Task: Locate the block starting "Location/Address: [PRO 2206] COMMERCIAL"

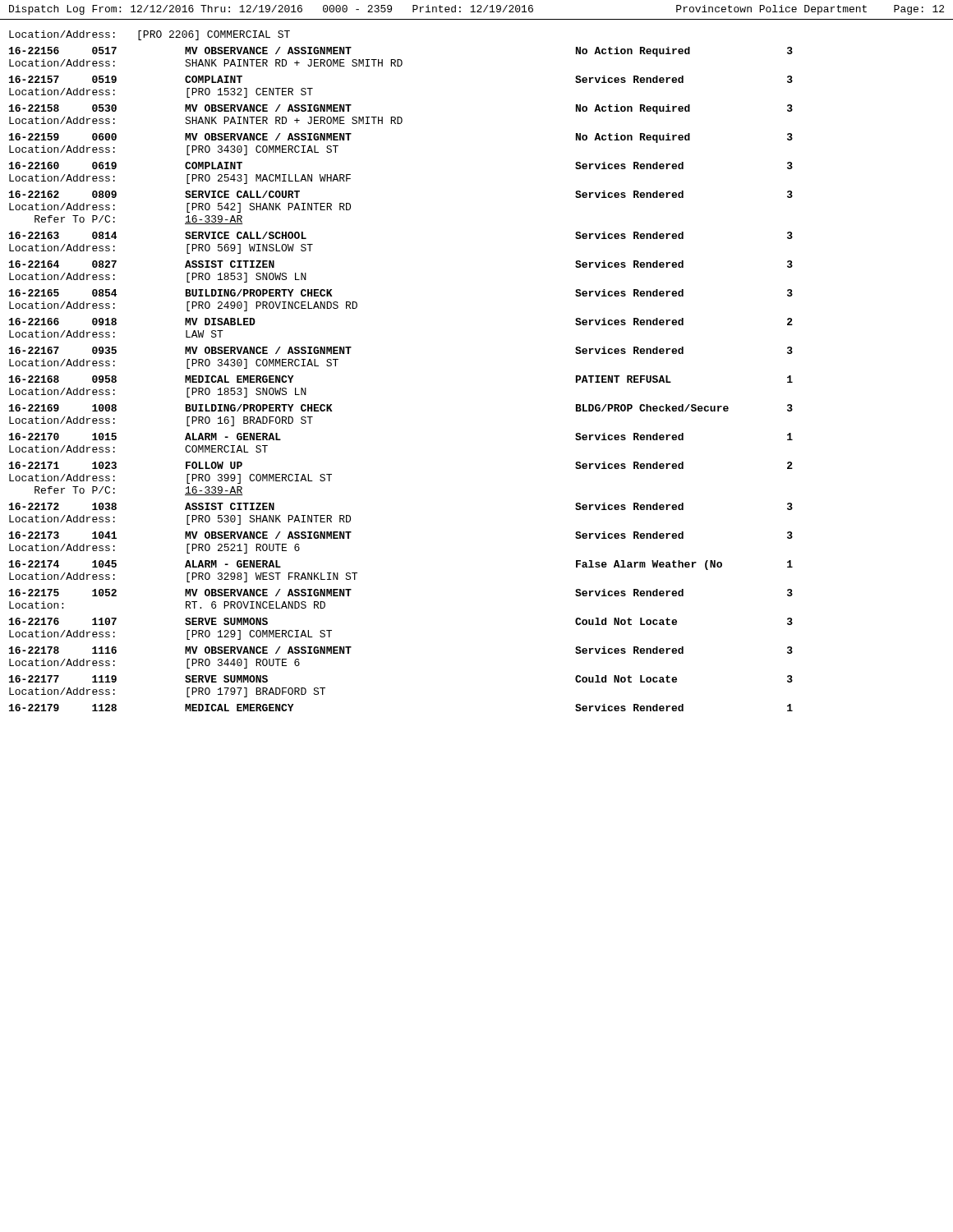Action: coord(149,35)
